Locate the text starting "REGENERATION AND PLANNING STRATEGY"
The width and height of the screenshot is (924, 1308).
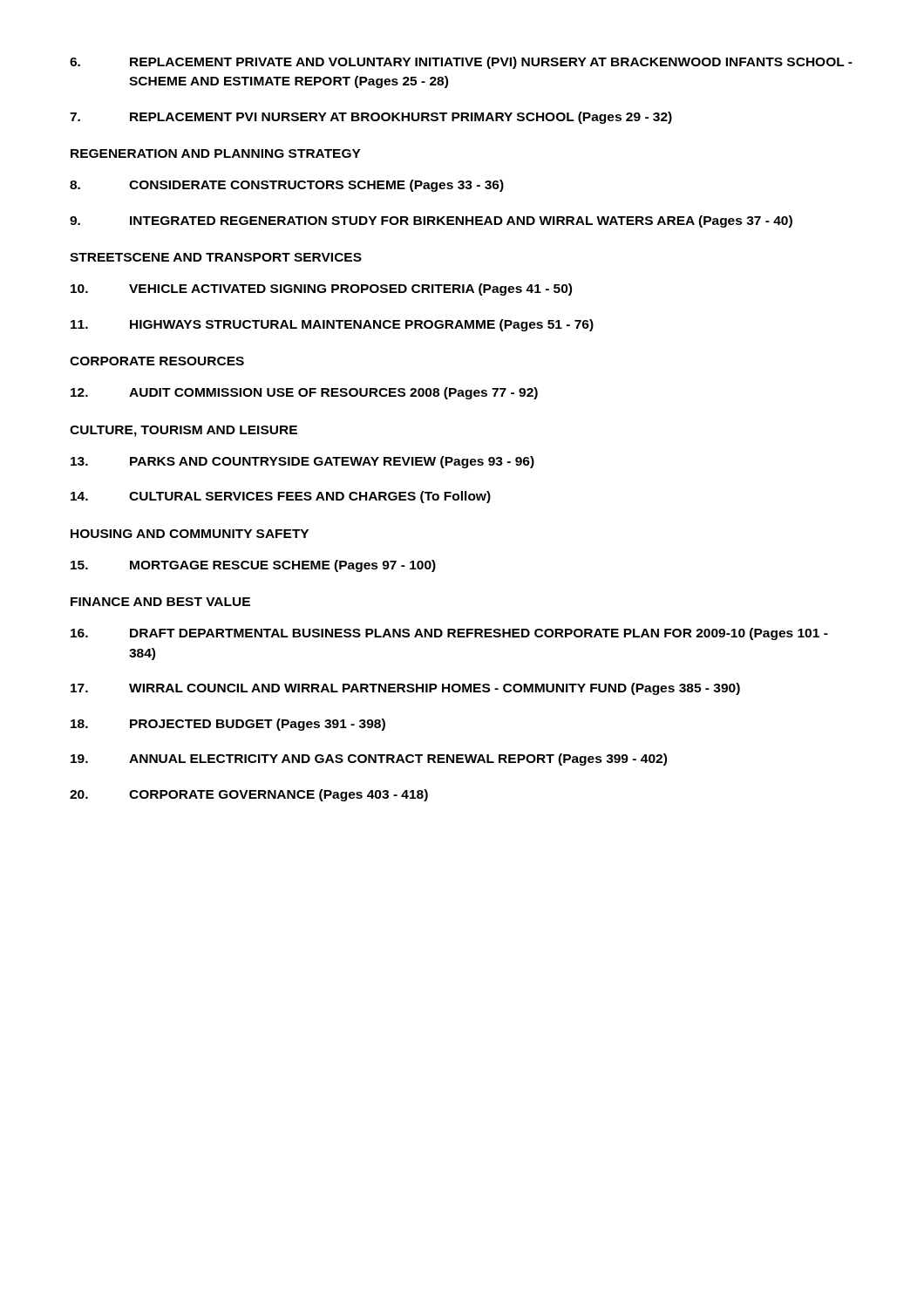tap(215, 153)
